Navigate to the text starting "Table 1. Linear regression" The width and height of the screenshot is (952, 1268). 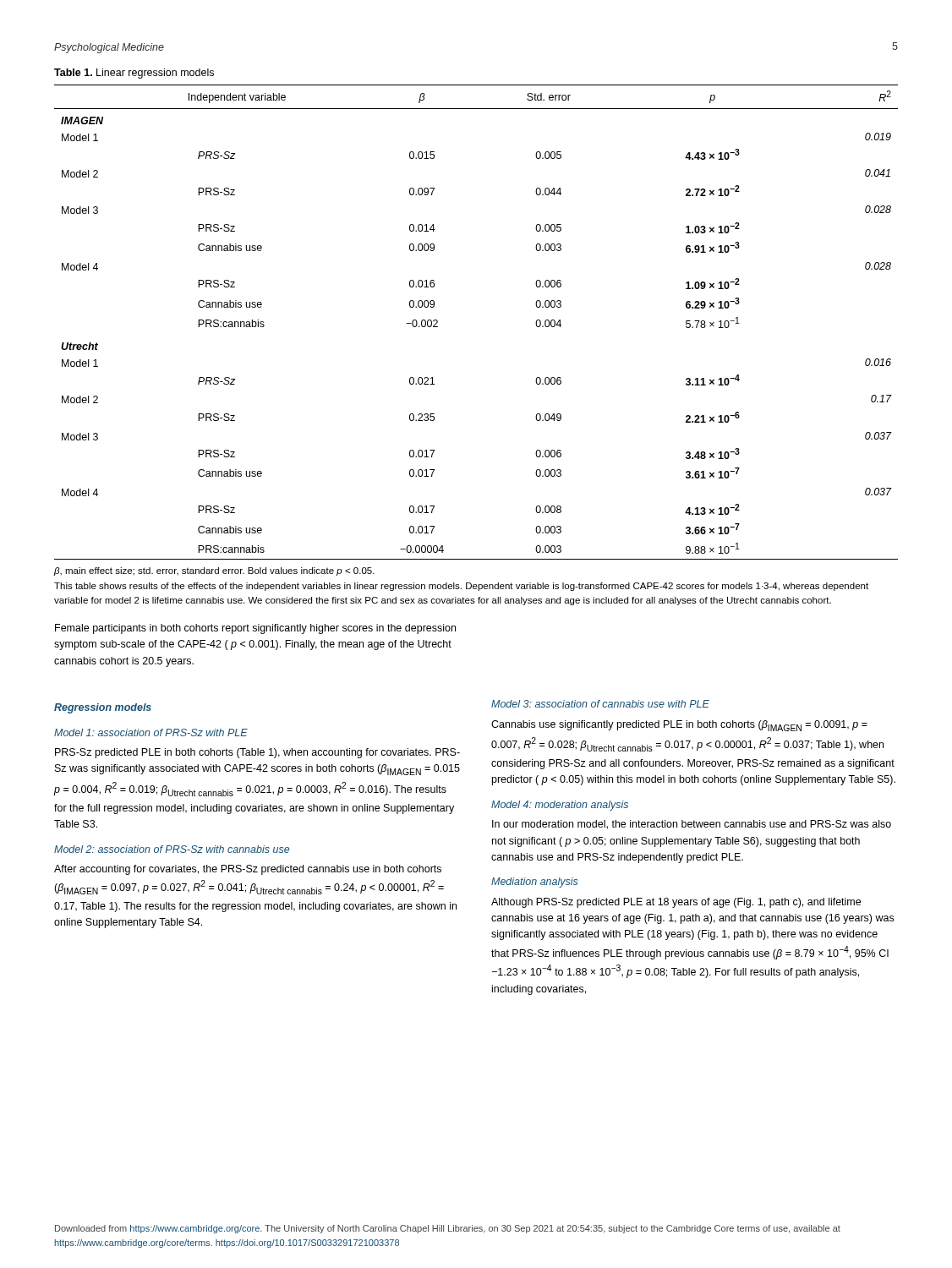pos(134,73)
